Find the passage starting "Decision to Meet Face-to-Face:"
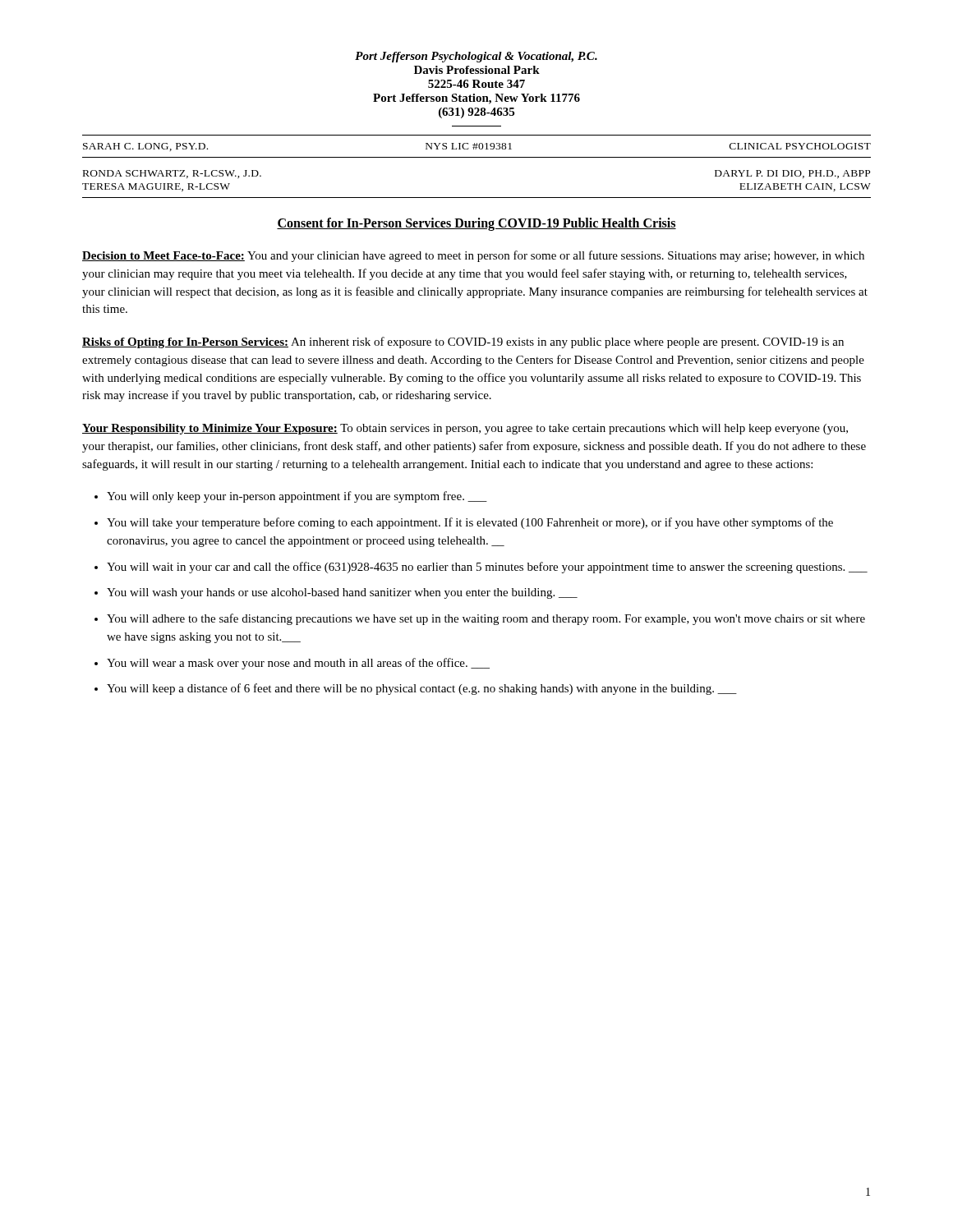 tap(475, 282)
